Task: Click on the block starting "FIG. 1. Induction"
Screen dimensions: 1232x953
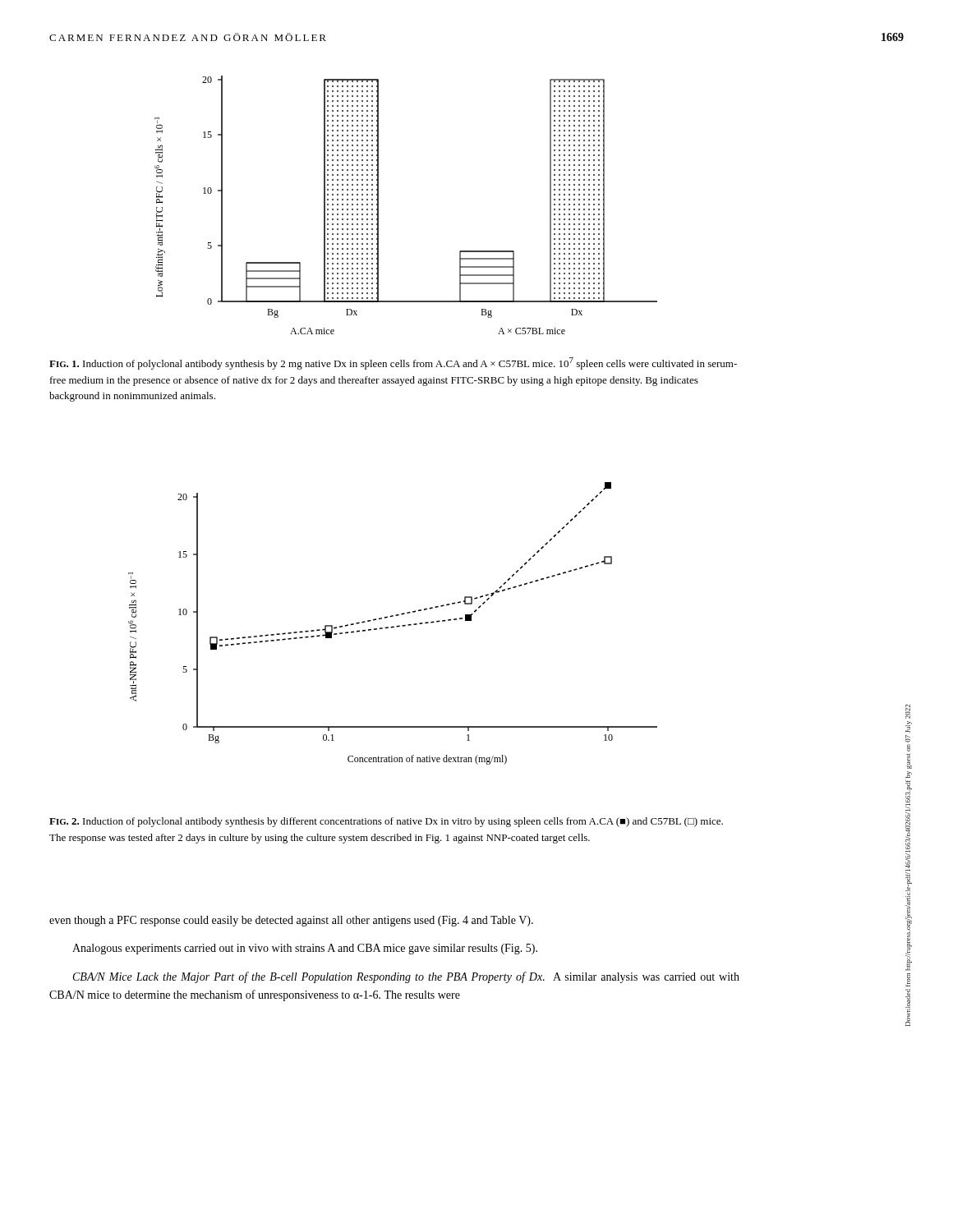Action: tap(393, 378)
